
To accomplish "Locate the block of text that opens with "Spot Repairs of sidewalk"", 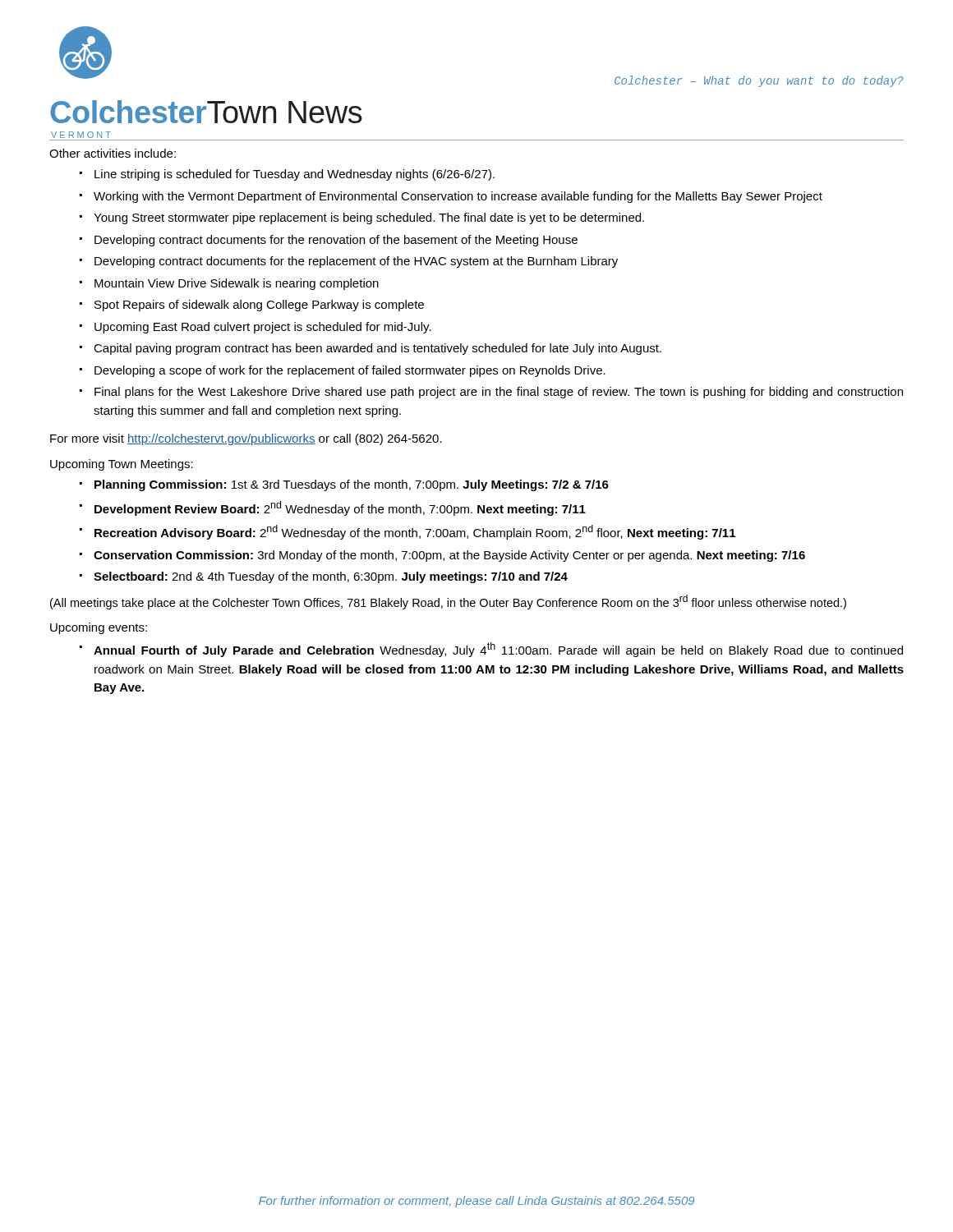I will tap(259, 304).
